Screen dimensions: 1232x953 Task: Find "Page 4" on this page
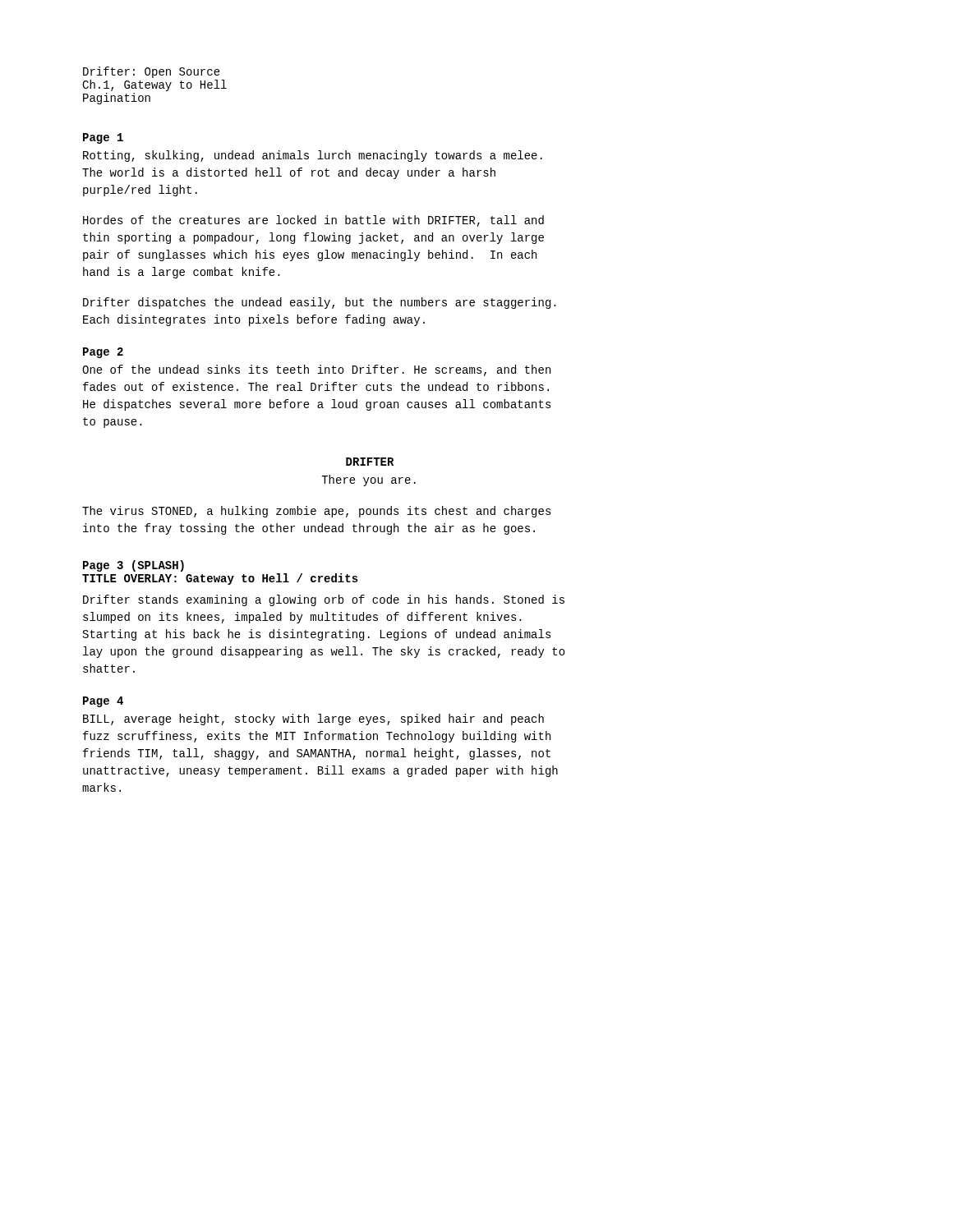103,701
